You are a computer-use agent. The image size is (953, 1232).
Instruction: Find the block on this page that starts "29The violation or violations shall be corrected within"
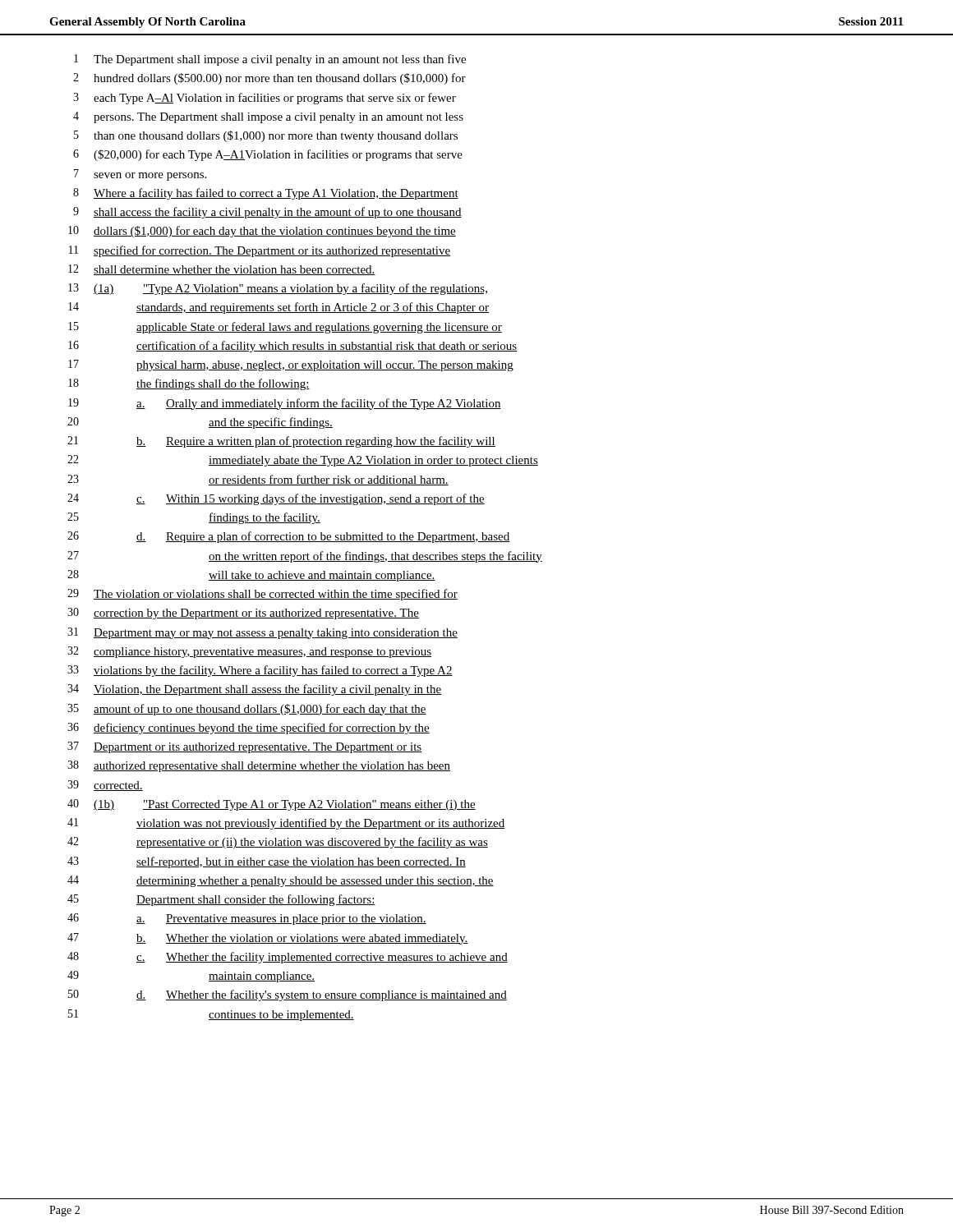[262, 595]
